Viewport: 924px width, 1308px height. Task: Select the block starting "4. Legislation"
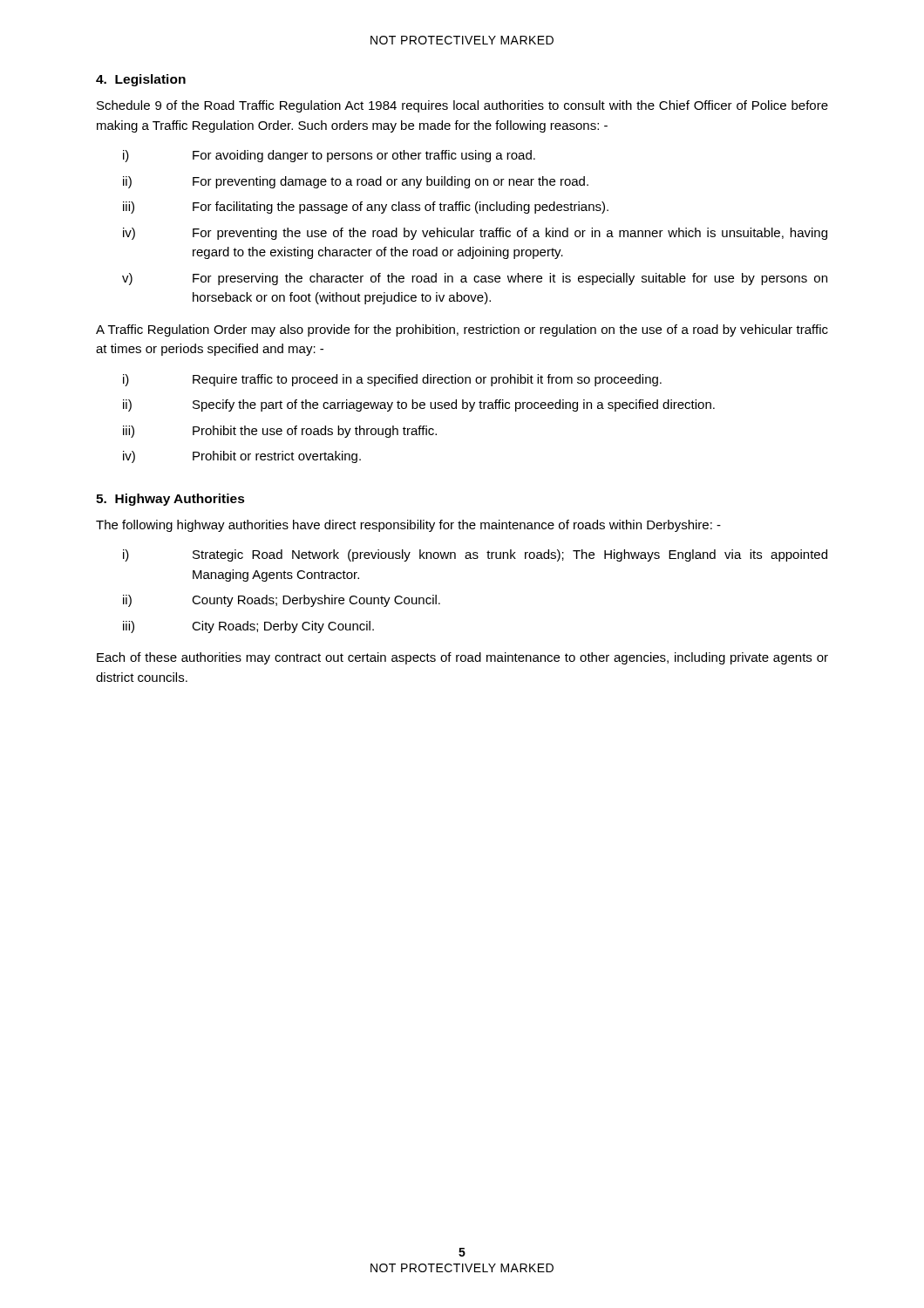141,79
